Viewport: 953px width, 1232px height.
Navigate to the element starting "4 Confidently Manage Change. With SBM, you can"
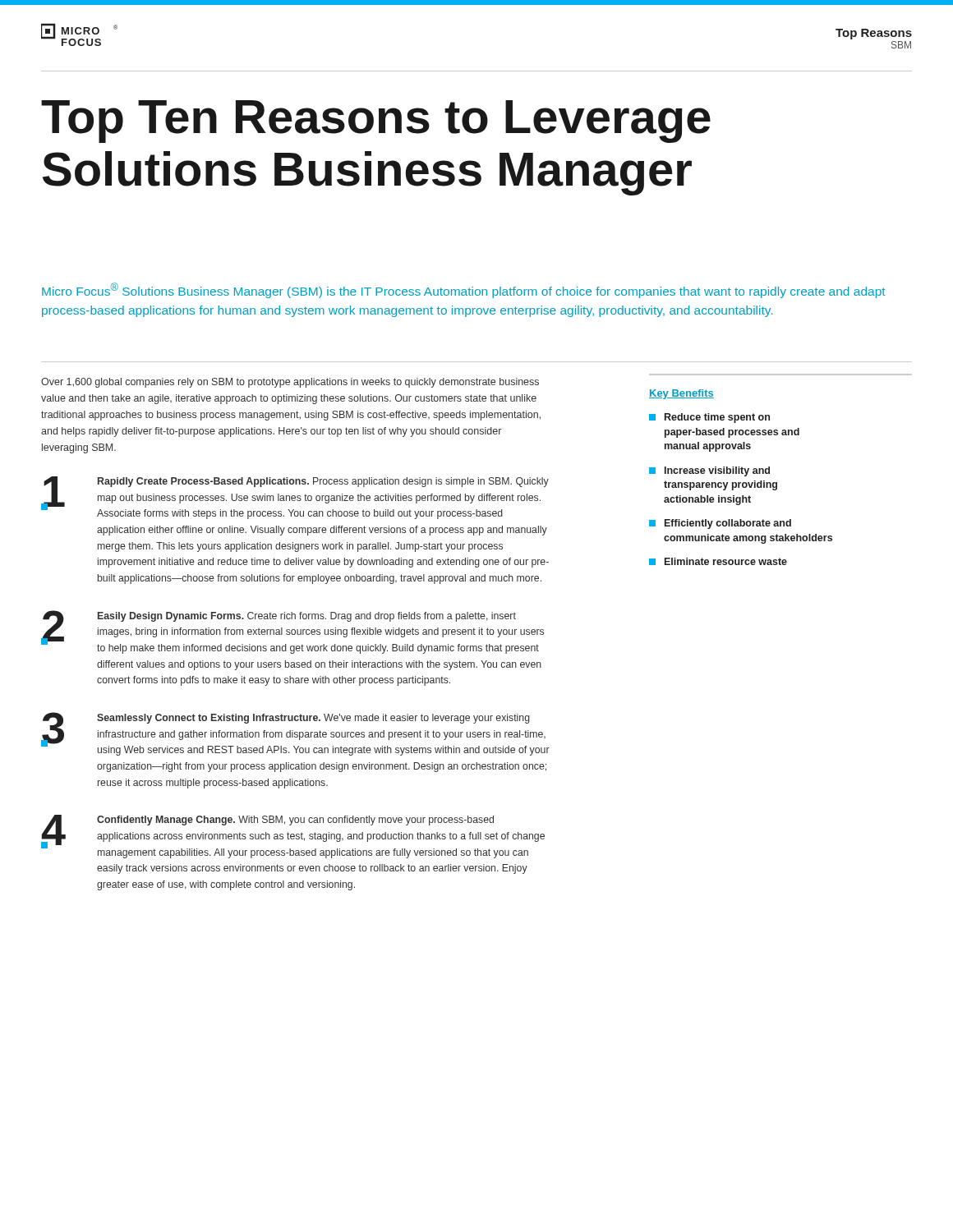296,853
